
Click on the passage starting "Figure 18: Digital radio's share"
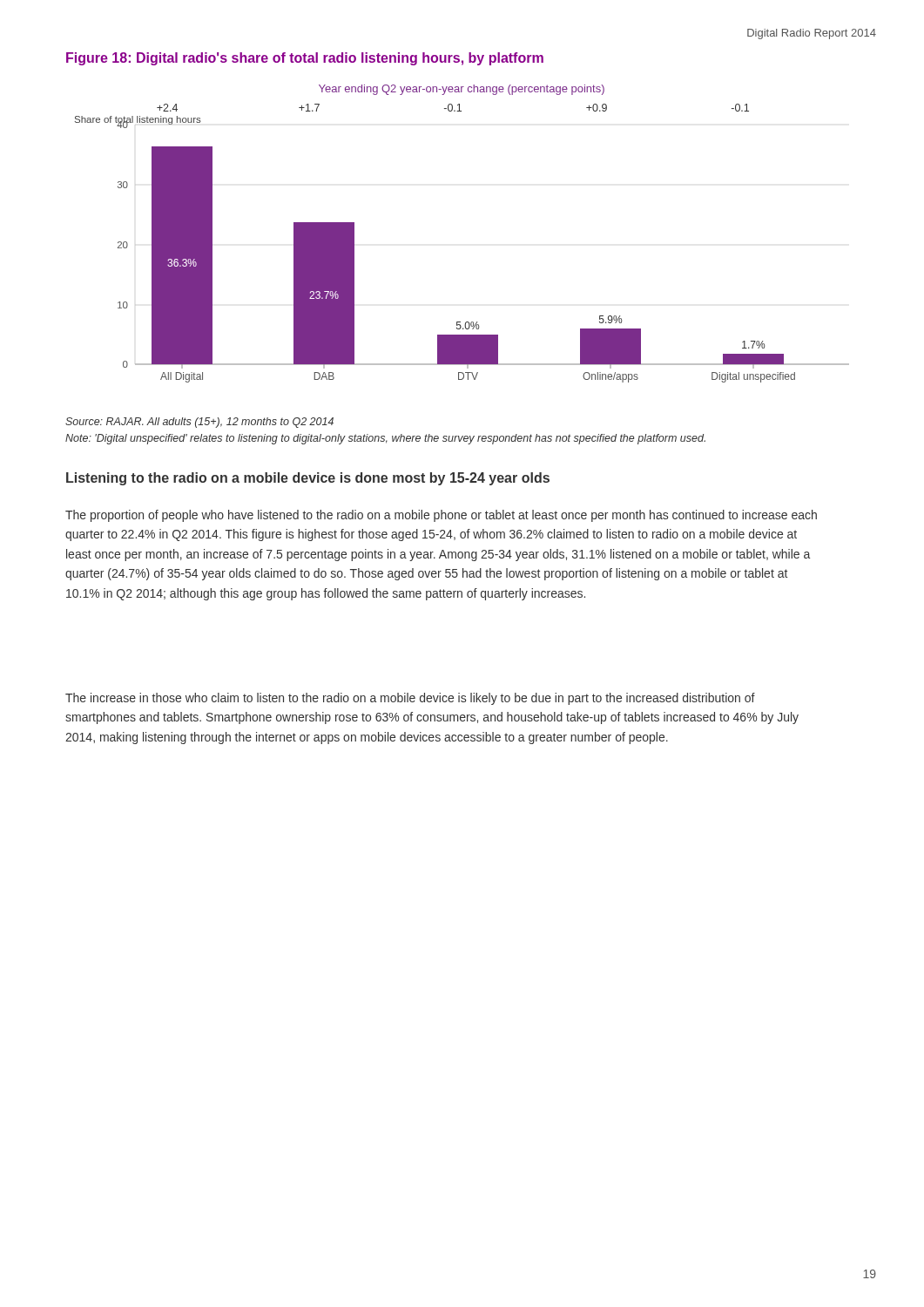305,58
